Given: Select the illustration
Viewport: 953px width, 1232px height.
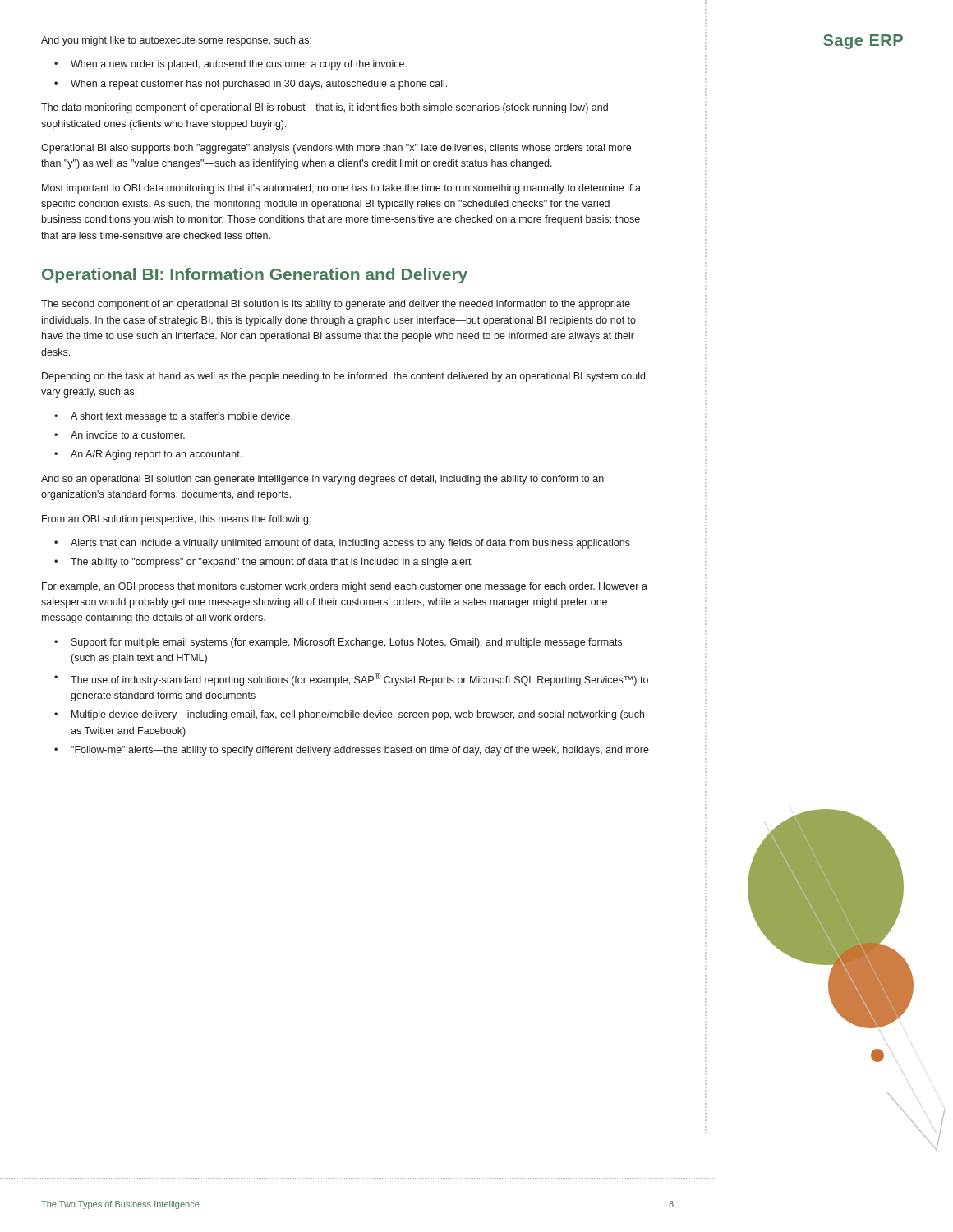Looking at the screenshot, I should [826, 616].
